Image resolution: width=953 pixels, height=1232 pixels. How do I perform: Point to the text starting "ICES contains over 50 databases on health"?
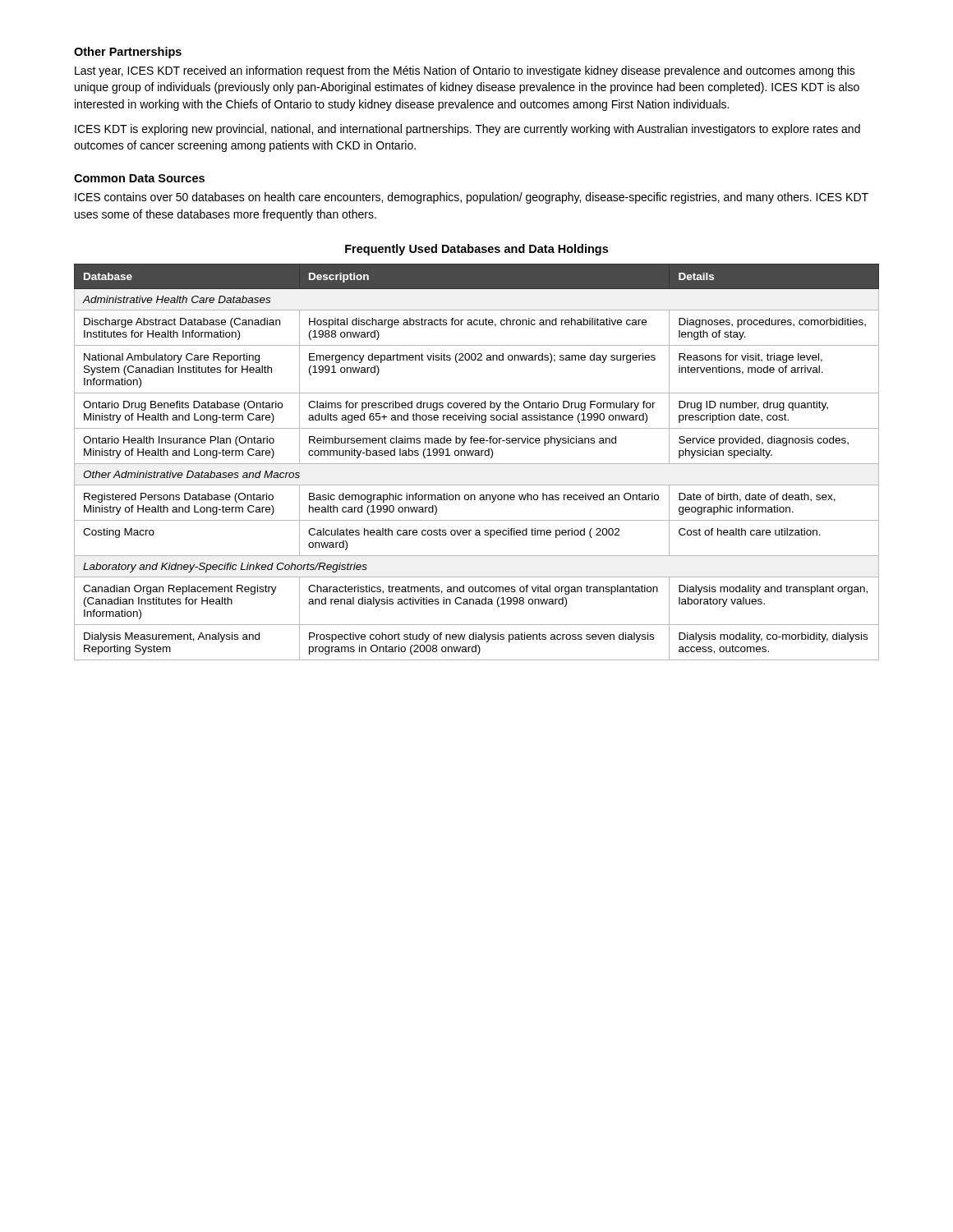tap(471, 206)
